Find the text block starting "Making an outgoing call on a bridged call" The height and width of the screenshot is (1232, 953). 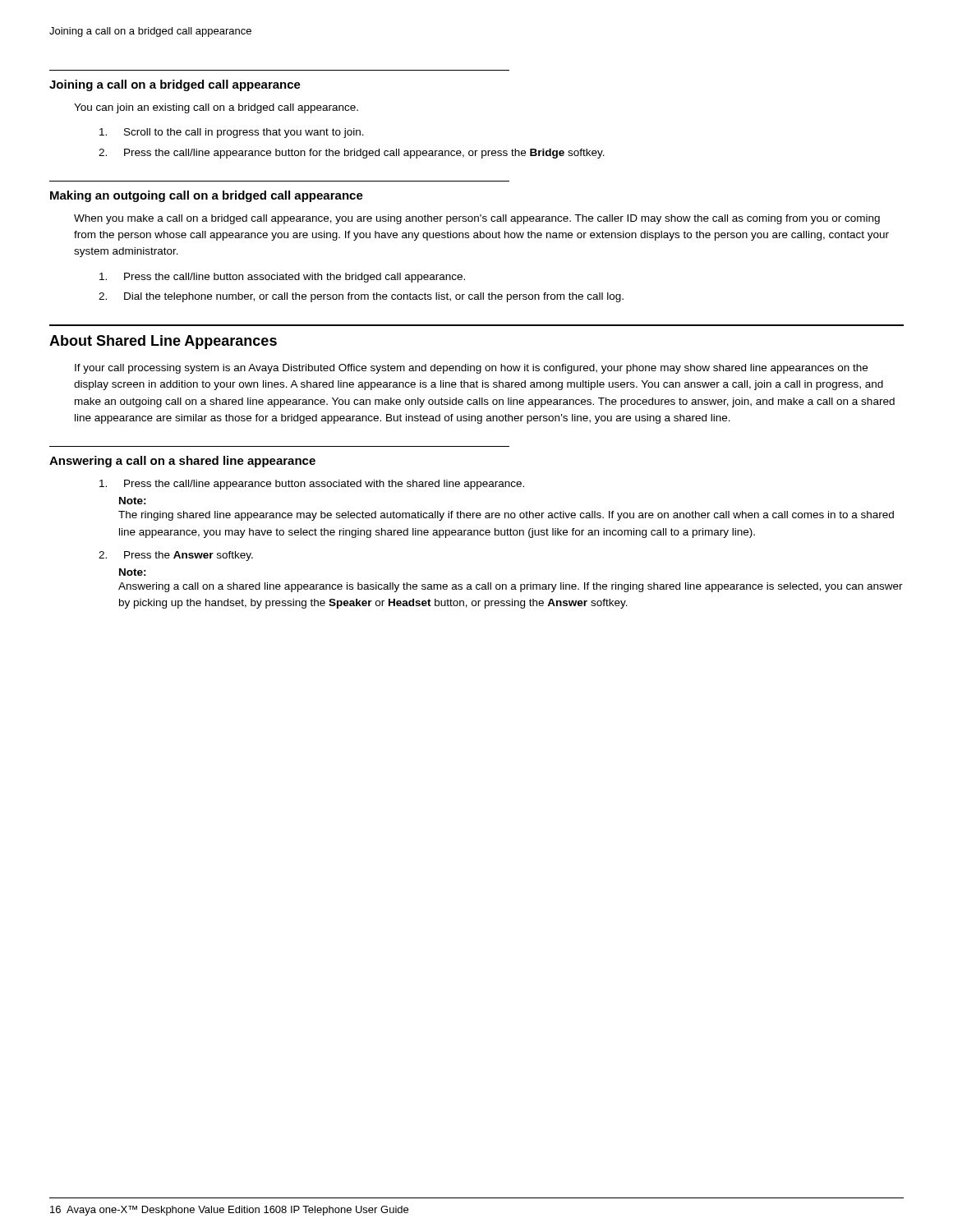[206, 195]
